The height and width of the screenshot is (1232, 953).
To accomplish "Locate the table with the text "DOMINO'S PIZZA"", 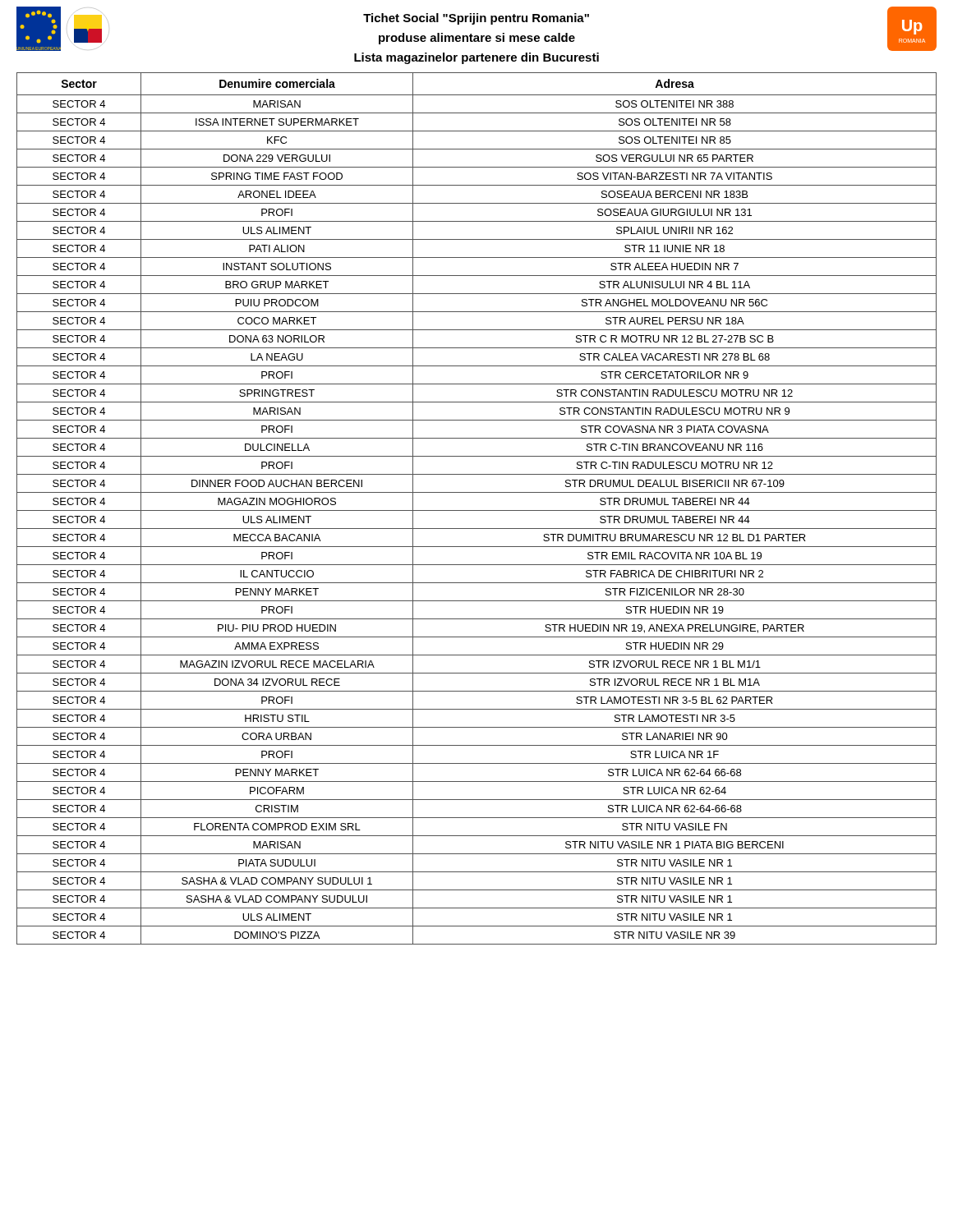I will pyautogui.click(x=476, y=508).
